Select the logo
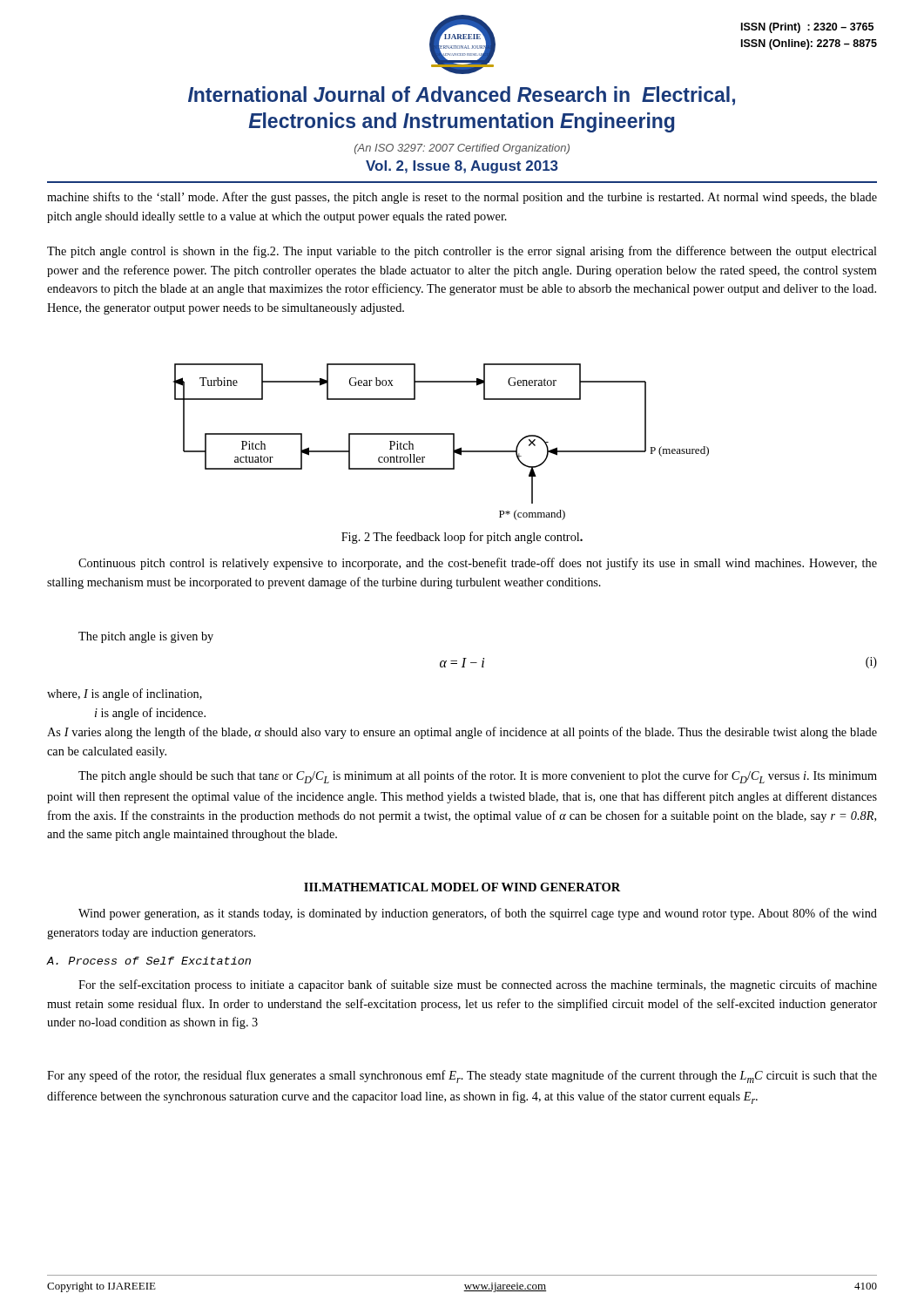This screenshot has width=924, height=1307. pos(462,46)
